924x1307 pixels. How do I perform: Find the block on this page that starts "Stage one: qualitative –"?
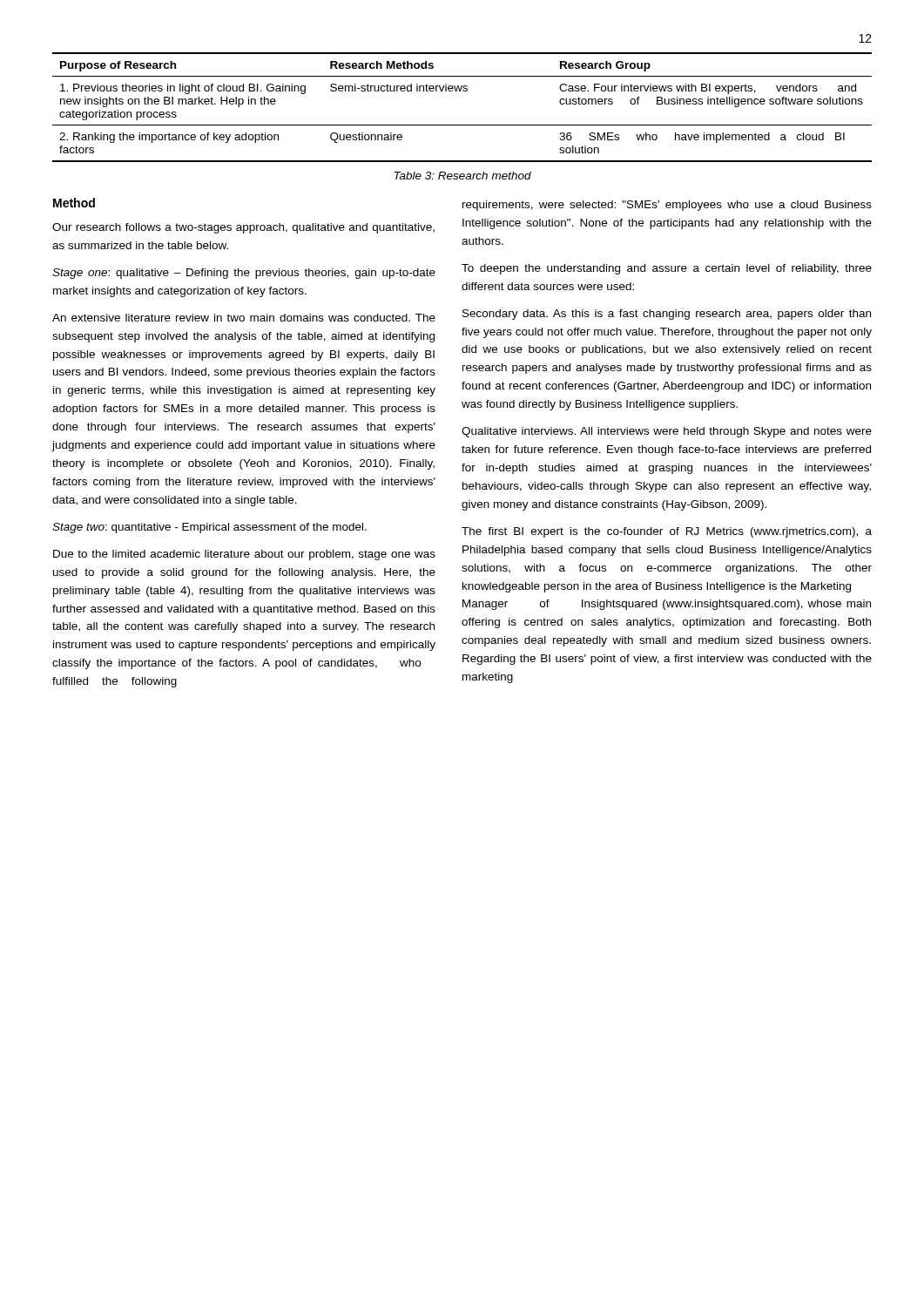tap(244, 281)
